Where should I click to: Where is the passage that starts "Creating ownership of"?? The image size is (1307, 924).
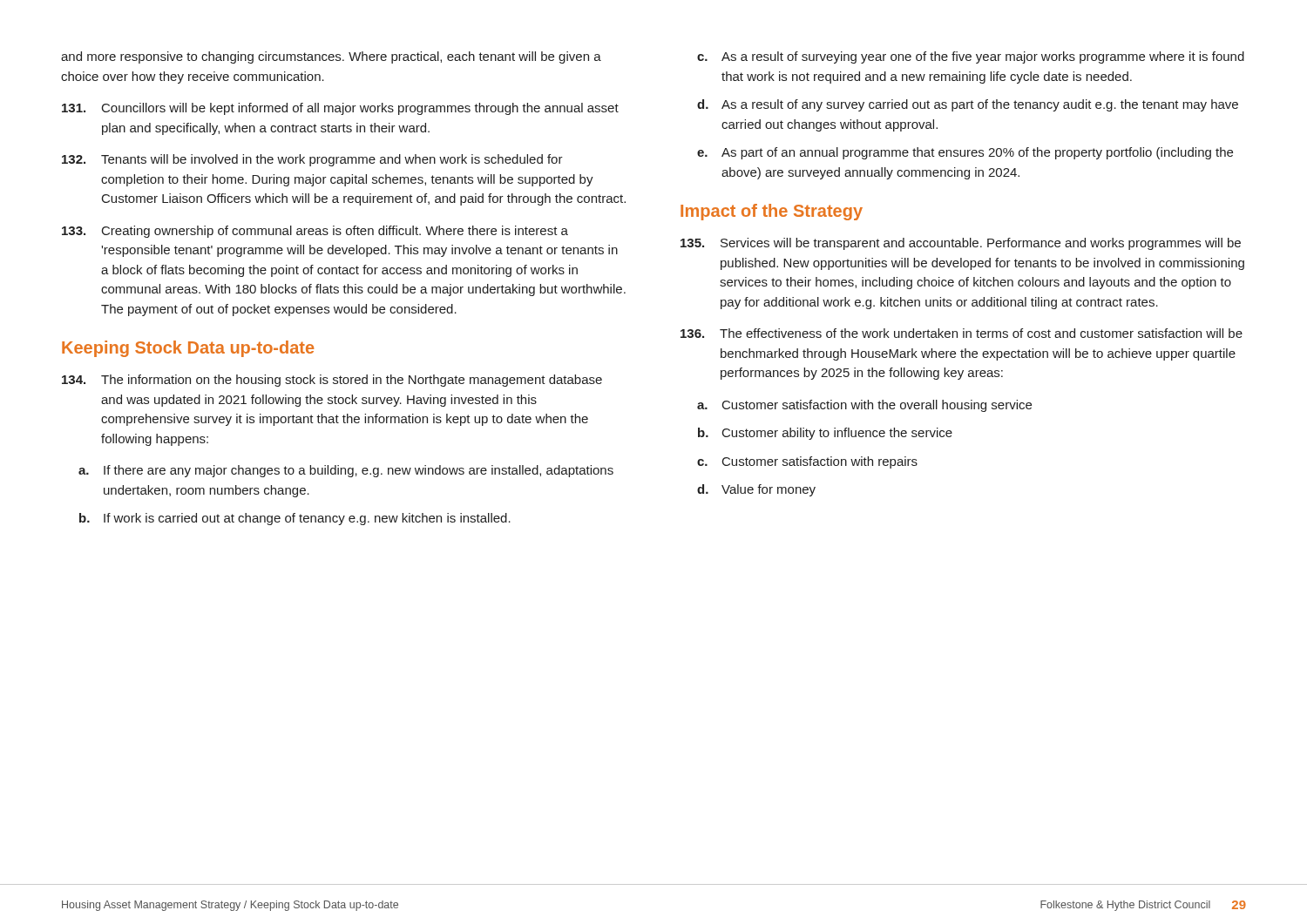(344, 270)
